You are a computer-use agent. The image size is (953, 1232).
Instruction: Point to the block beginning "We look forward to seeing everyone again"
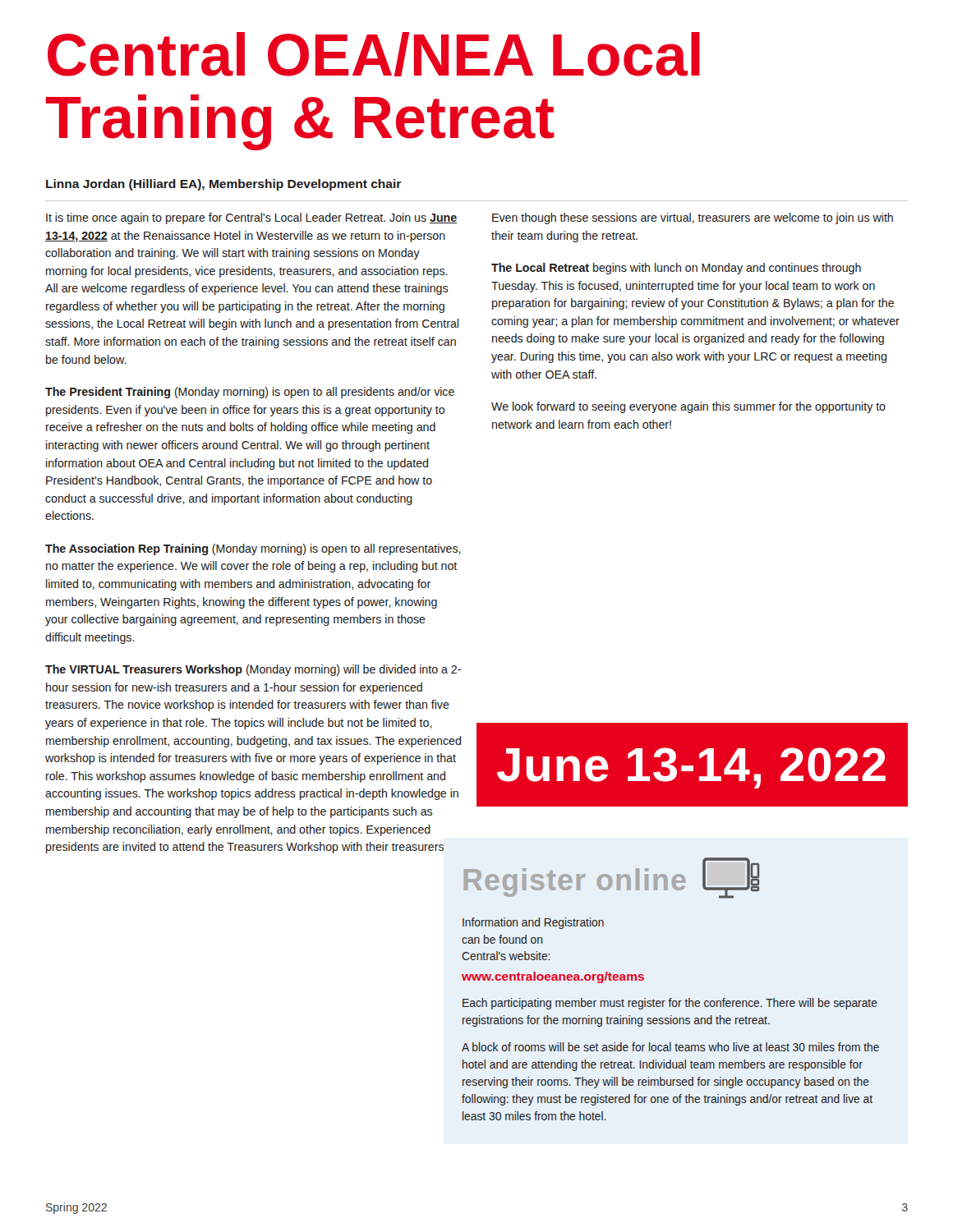[x=700, y=416]
